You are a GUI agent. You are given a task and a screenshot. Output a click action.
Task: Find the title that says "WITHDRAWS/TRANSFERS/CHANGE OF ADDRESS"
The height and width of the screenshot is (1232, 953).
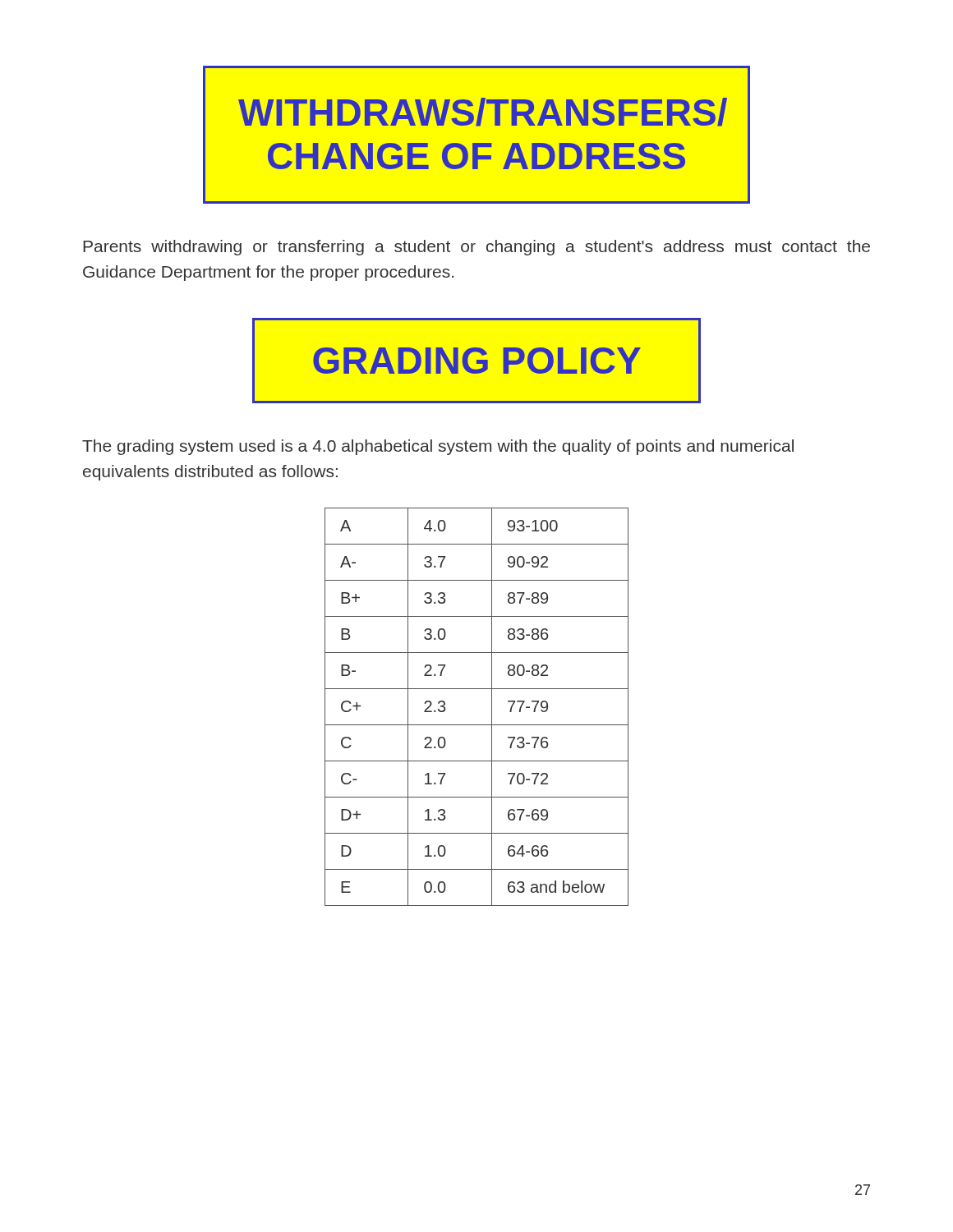pyautogui.click(x=483, y=135)
